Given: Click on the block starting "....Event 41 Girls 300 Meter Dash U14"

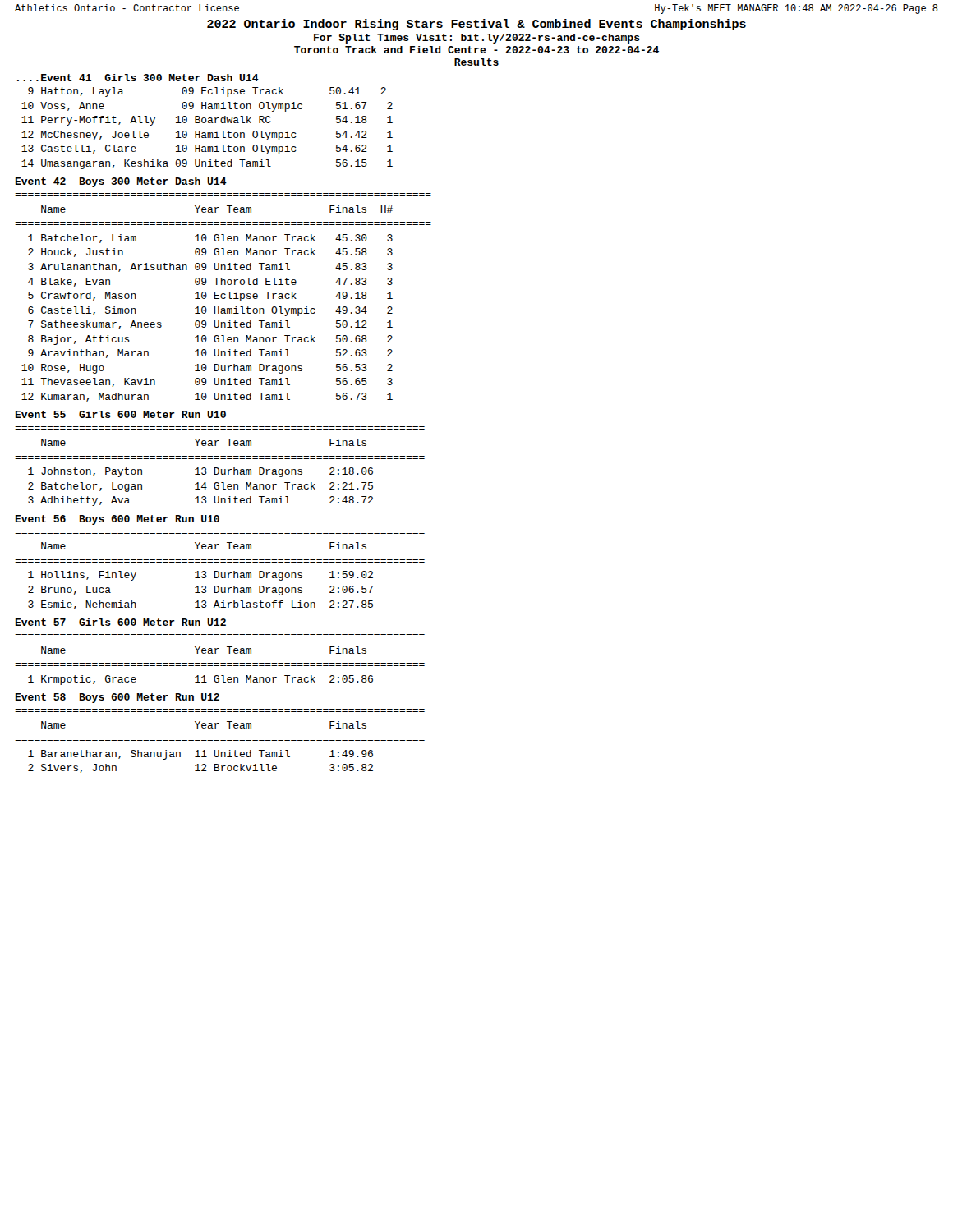Looking at the screenshot, I should tap(137, 78).
